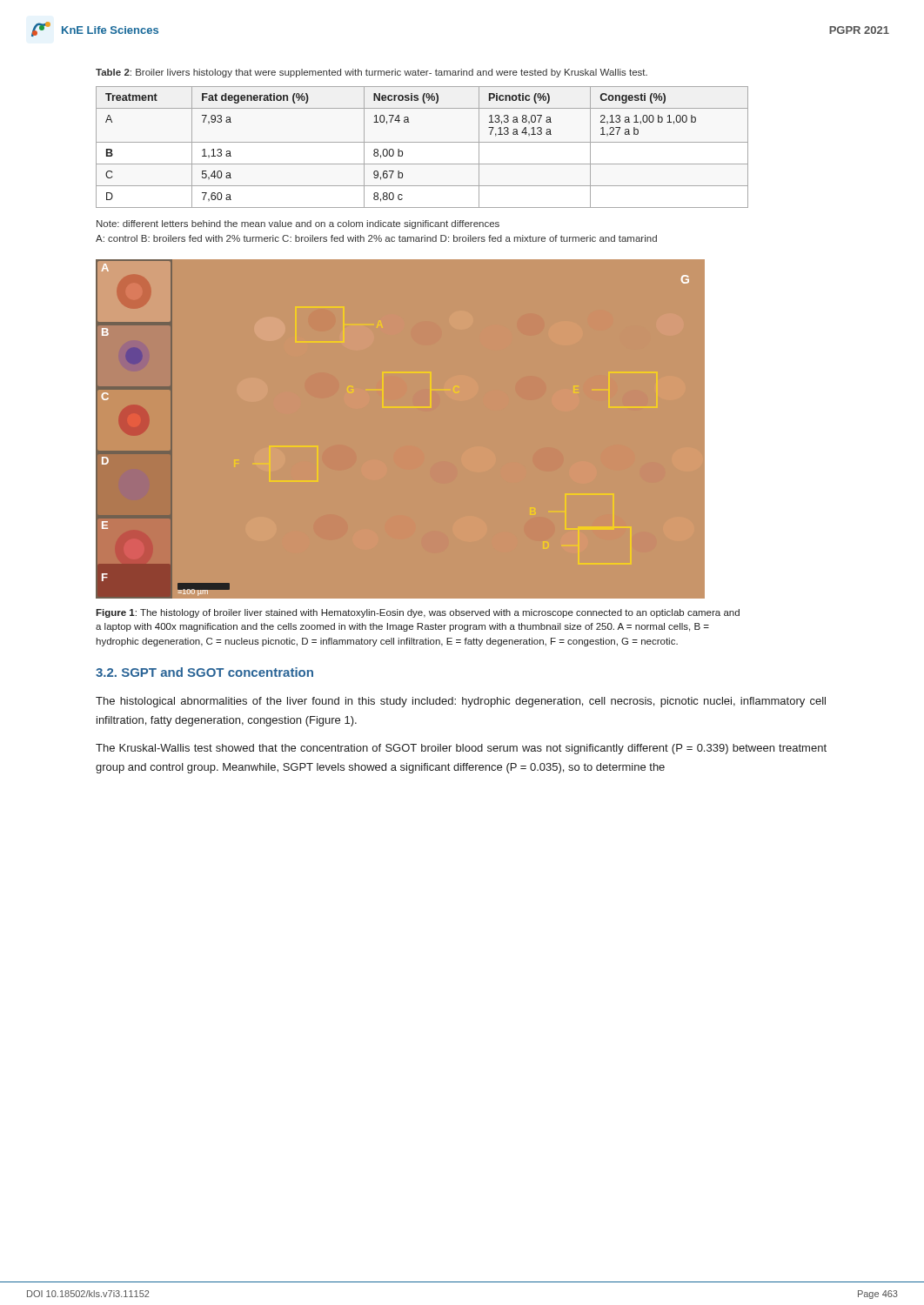Find the table that mentions "5,40 a"

[470, 147]
